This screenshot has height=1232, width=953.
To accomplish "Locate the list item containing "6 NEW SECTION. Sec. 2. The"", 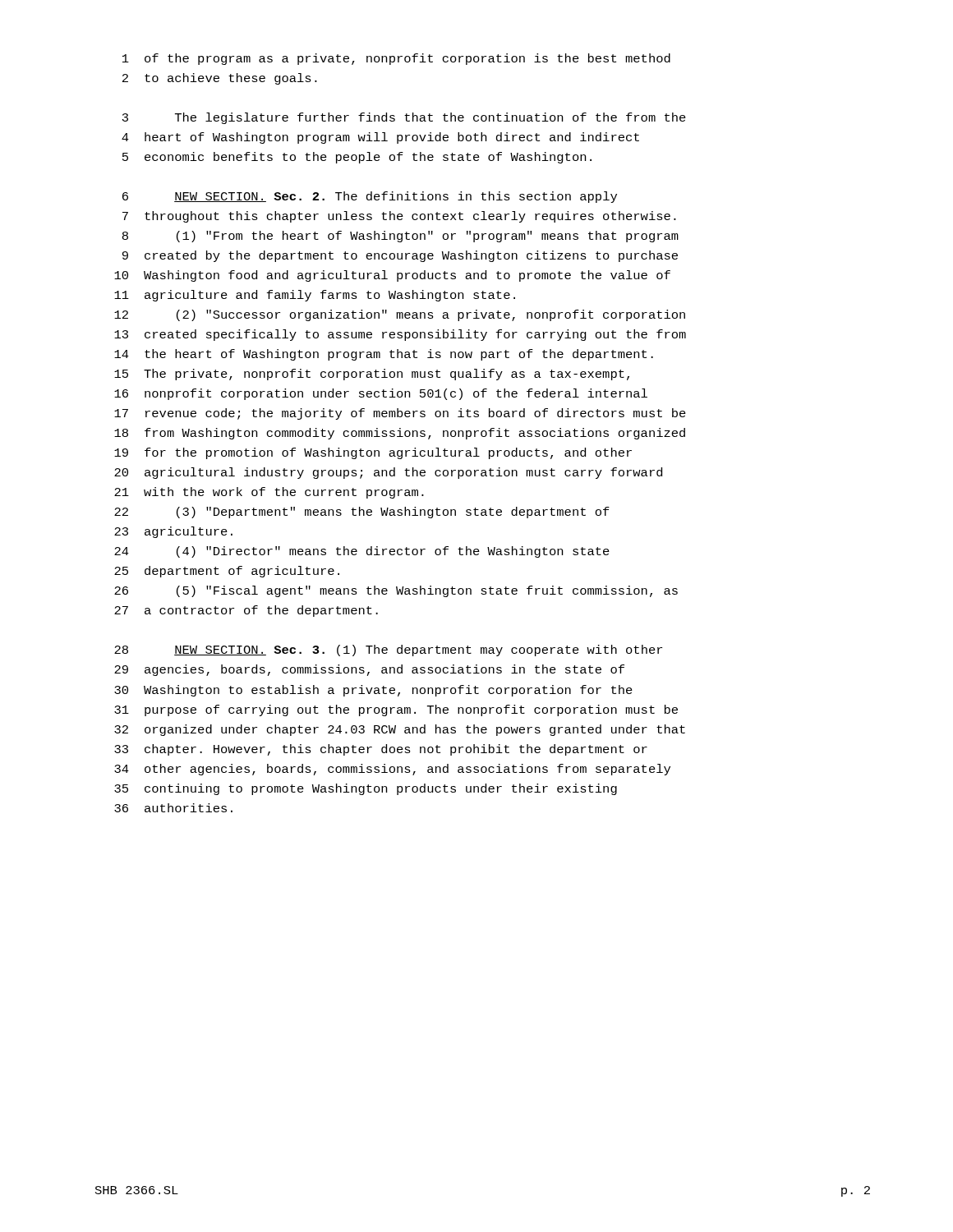I will click(483, 197).
